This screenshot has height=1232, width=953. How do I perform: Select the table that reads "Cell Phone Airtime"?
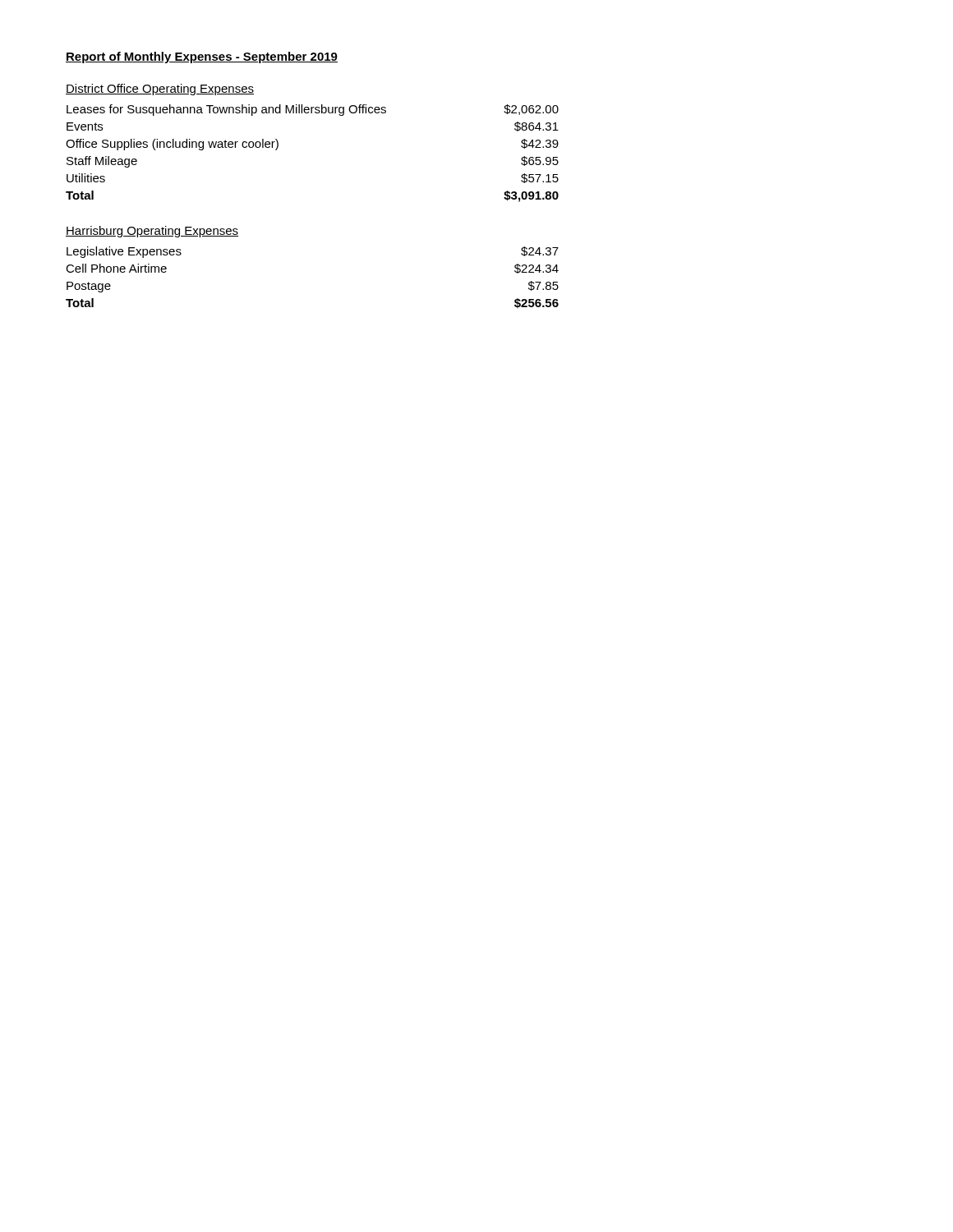(x=312, y=277)
